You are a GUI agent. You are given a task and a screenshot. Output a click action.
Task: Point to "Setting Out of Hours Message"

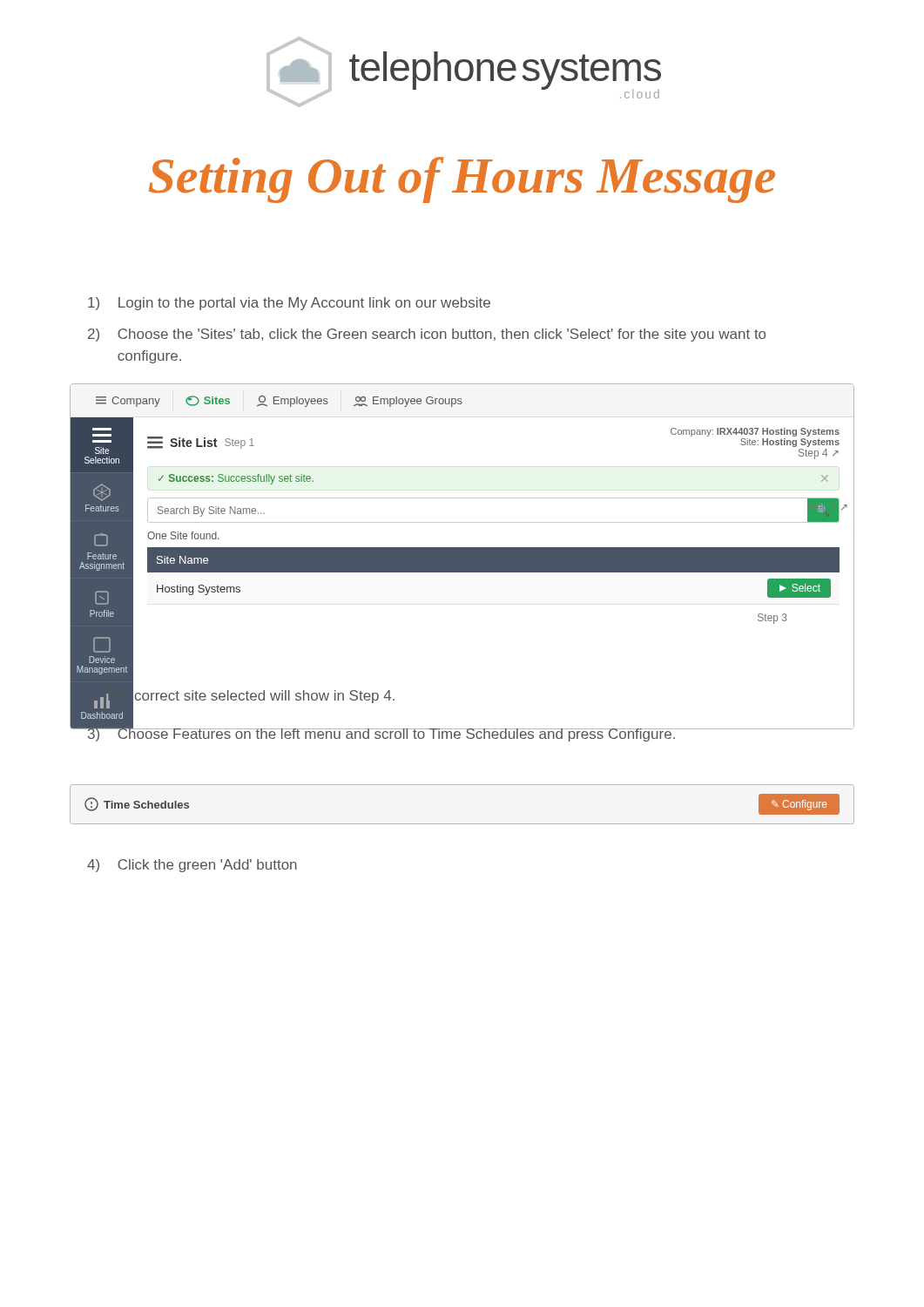pyautogui.click(x=462, y=176)
